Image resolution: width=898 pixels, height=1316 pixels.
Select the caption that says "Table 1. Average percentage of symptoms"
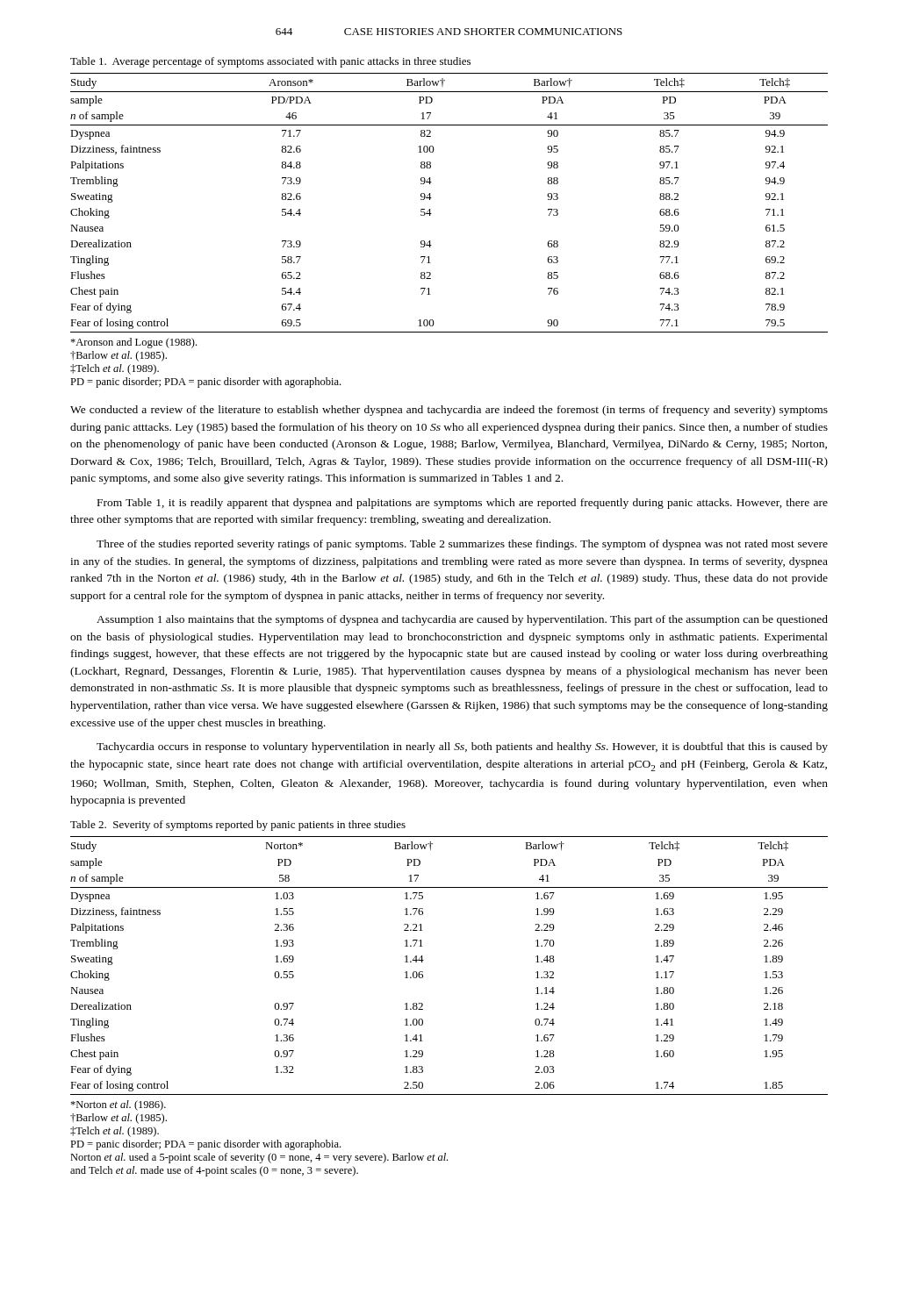(x=271, y=61)
